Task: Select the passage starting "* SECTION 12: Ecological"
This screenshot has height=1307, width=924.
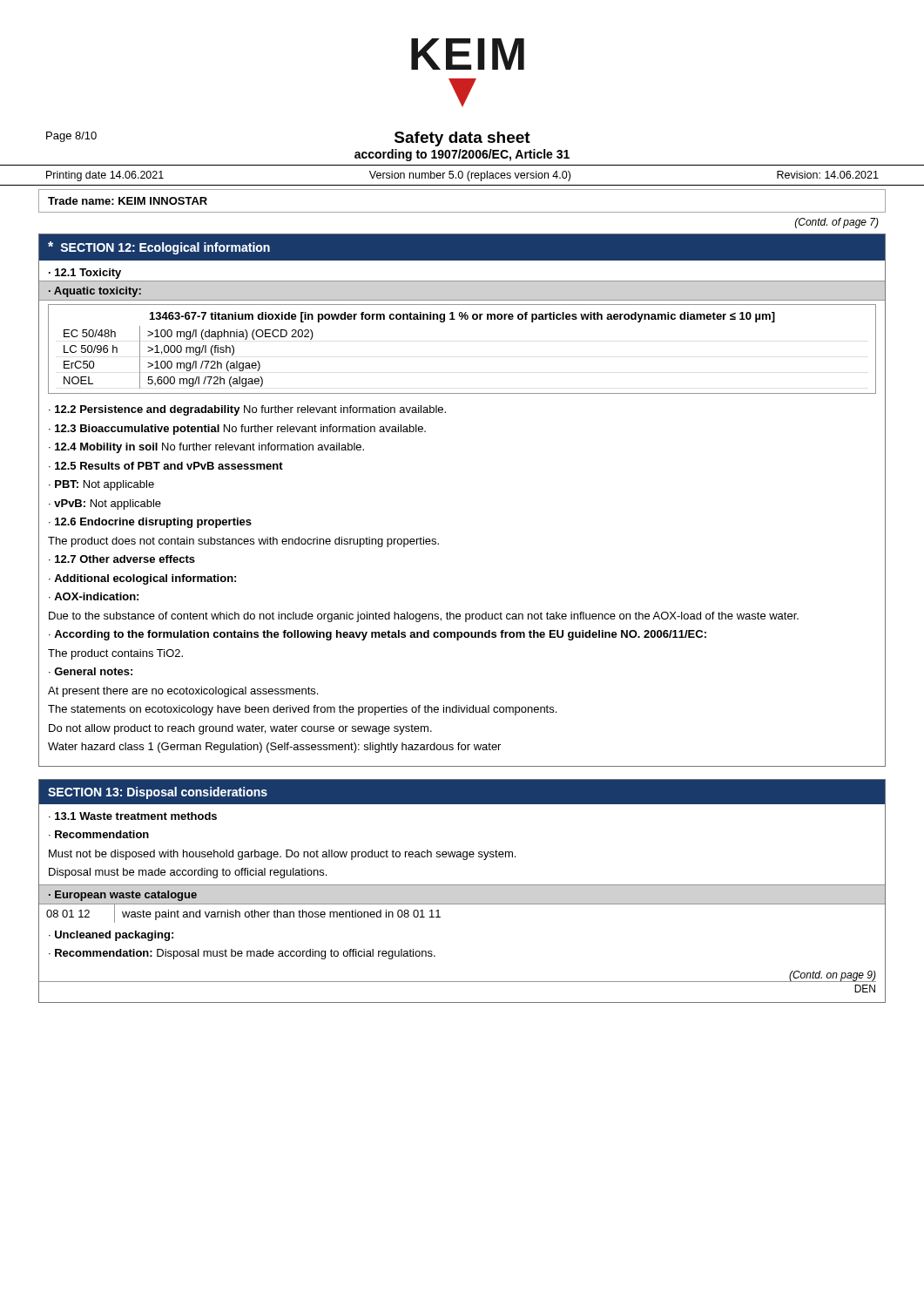Action: click(159, 247)
